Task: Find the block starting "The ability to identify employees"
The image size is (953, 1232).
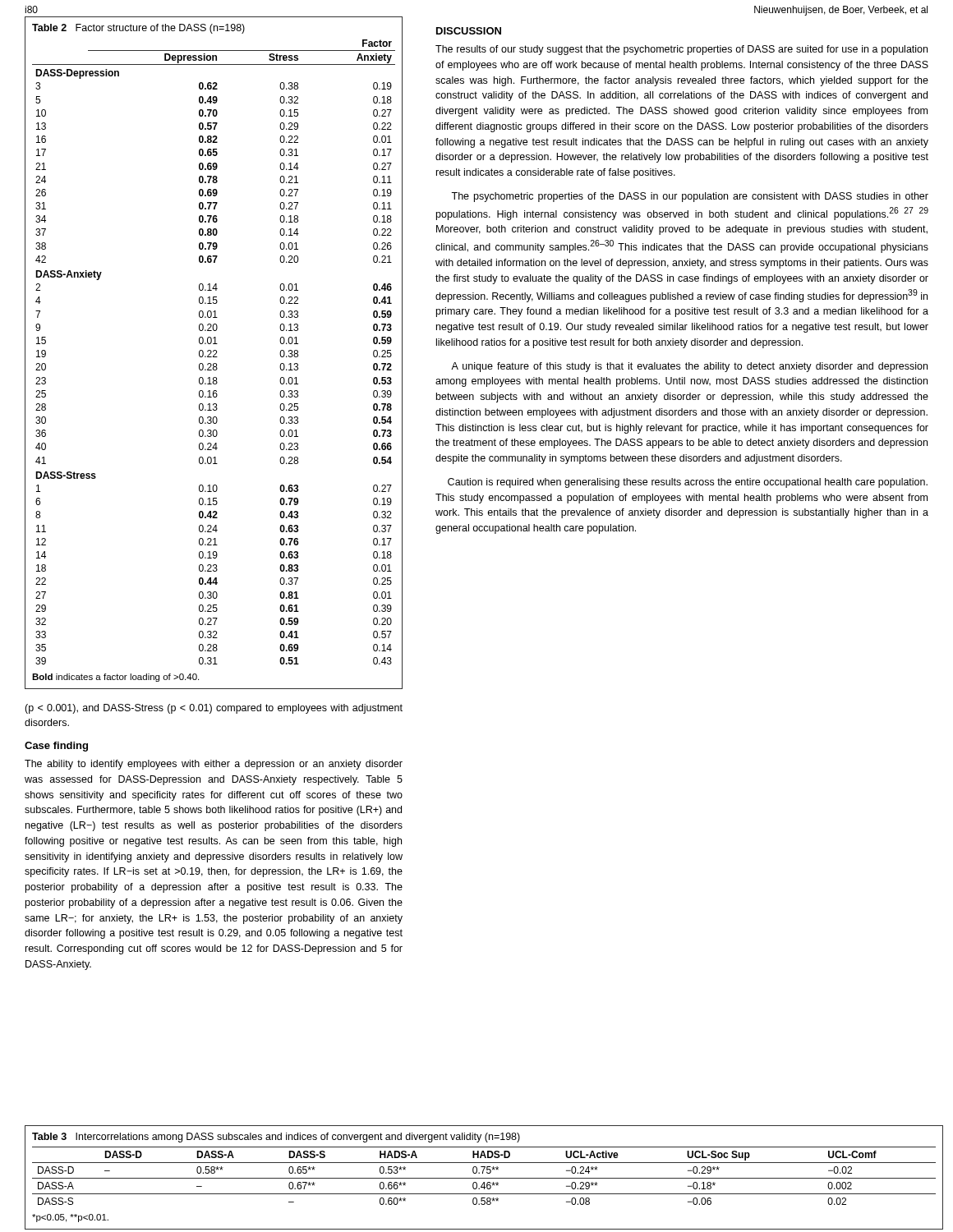Action: pyautogui.click(x=214, y=864)
